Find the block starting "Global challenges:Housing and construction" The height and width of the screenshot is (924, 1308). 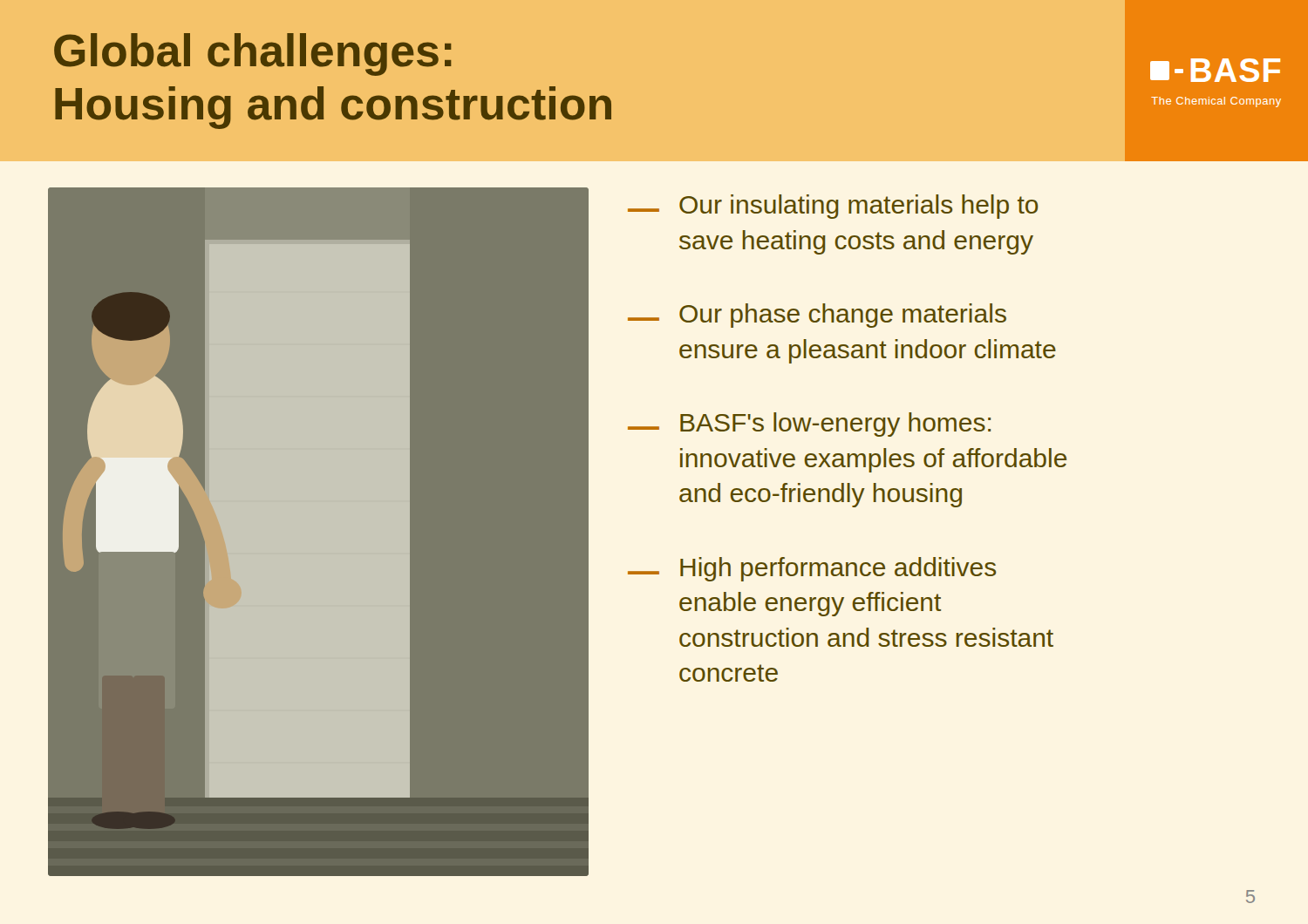click(333, 77)
